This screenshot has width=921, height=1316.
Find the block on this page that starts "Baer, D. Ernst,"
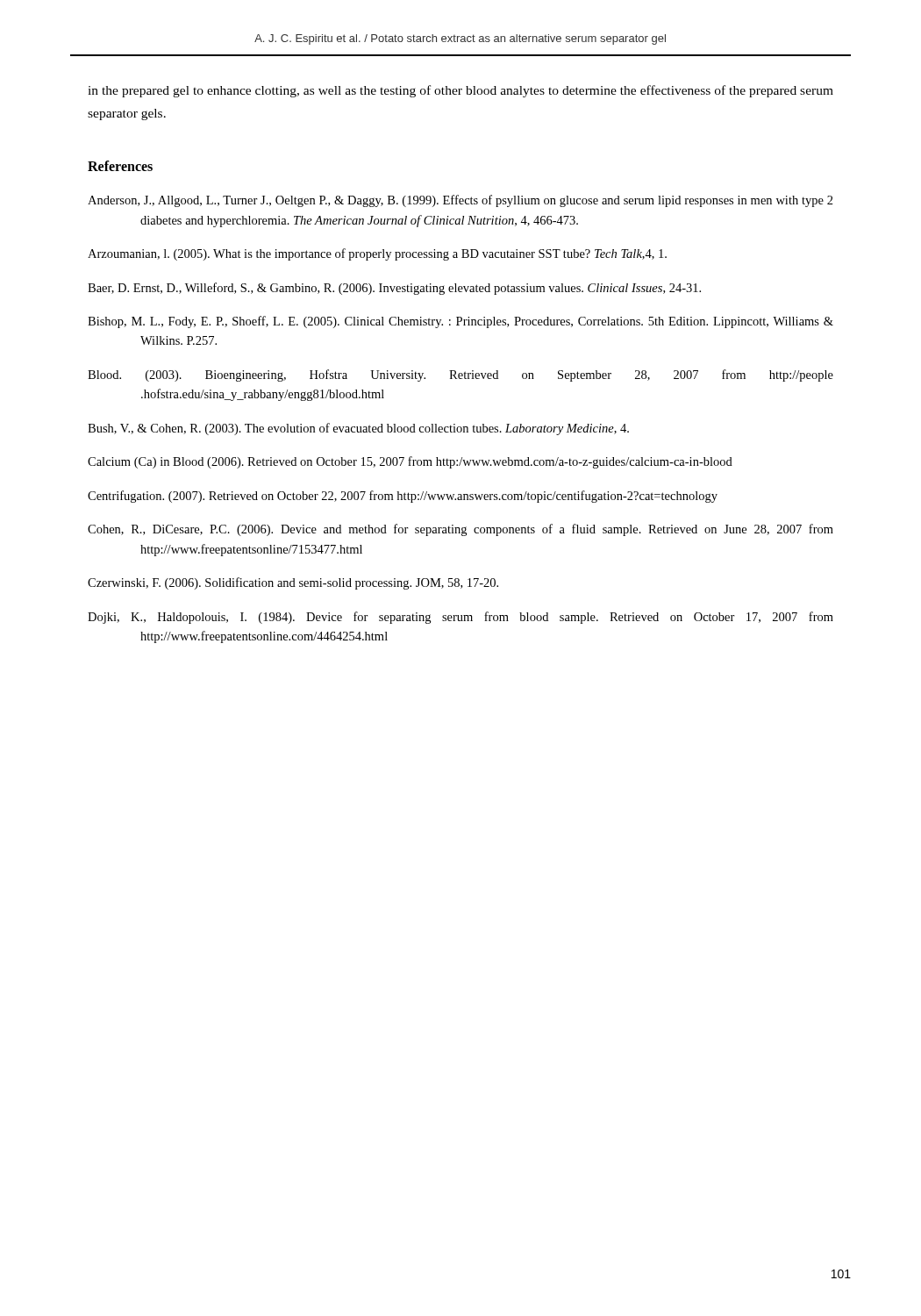click(x=395, y=287)
